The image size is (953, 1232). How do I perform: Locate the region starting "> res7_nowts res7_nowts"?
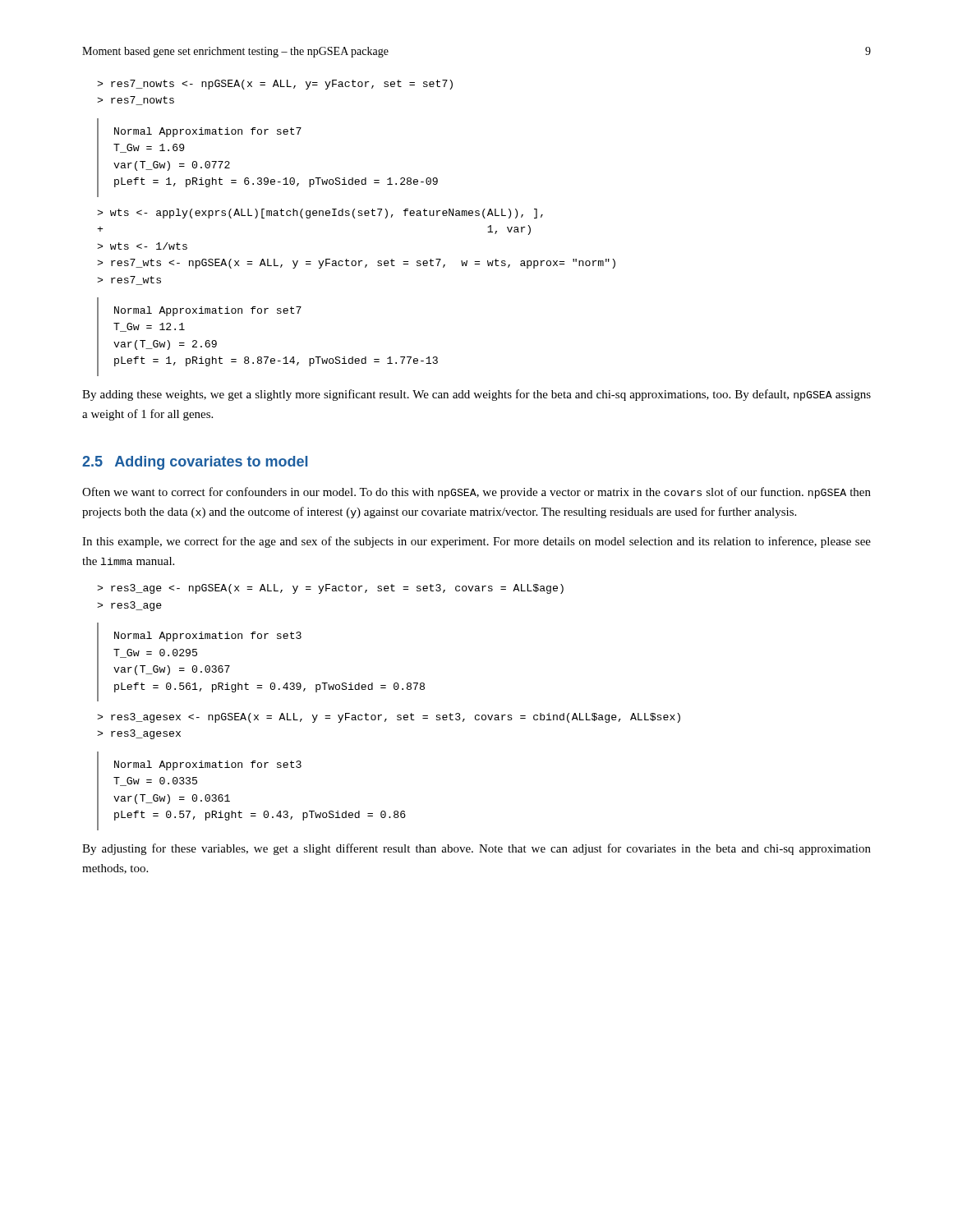click(484, 226)
